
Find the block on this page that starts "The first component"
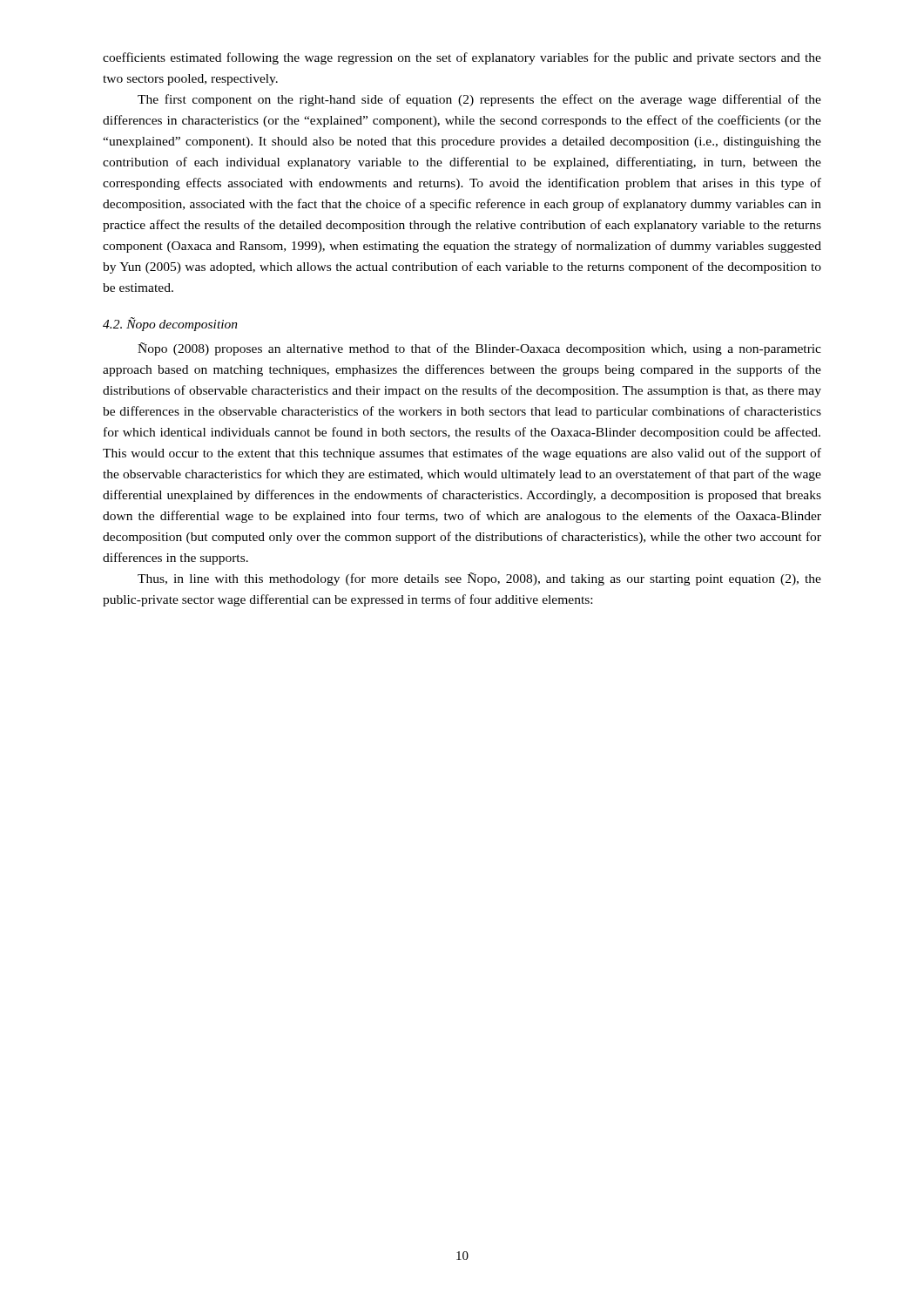pyautogui.click(x=462, y=194)
